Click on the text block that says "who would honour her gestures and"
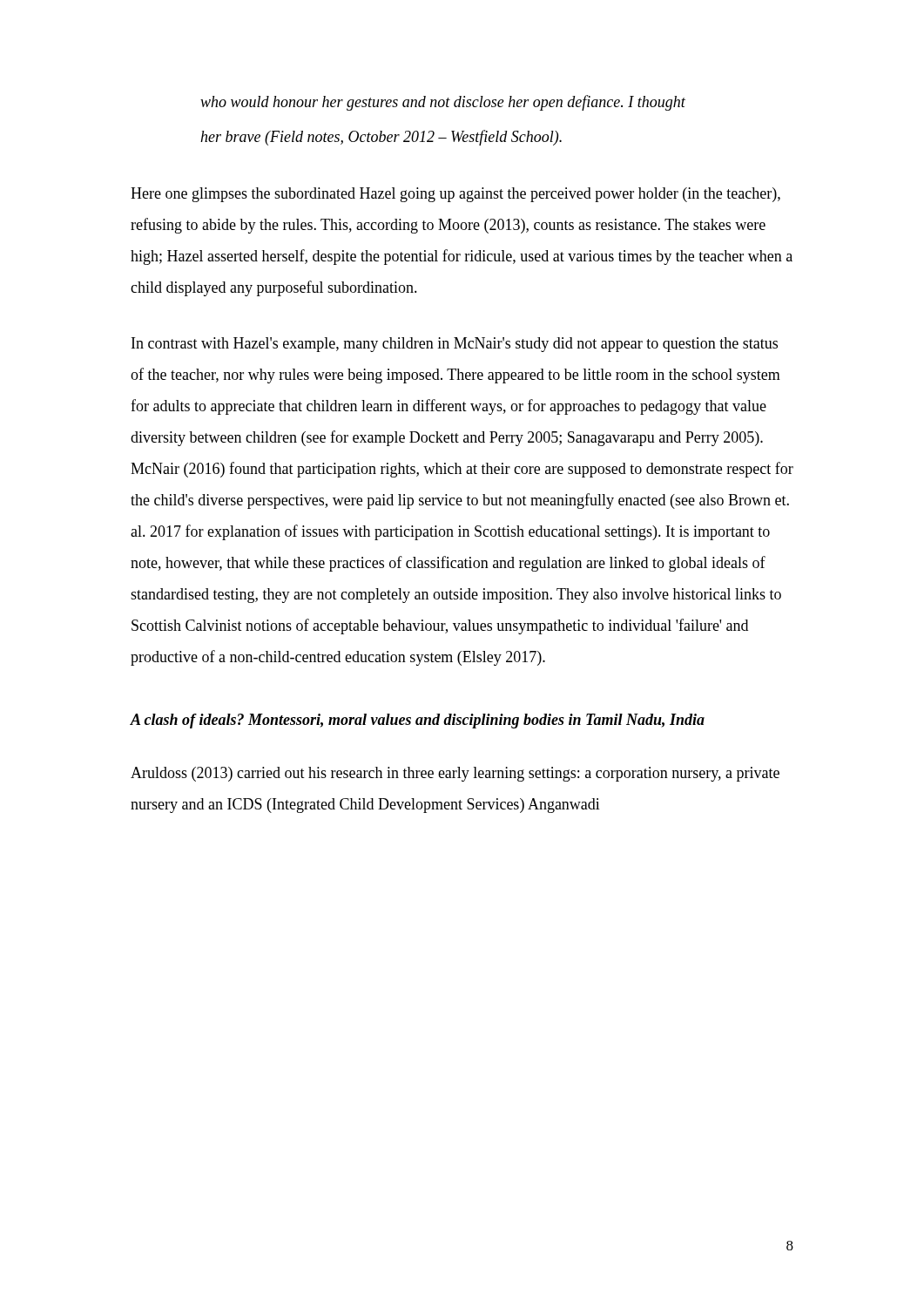924x1307 pixels. [479, 120]
